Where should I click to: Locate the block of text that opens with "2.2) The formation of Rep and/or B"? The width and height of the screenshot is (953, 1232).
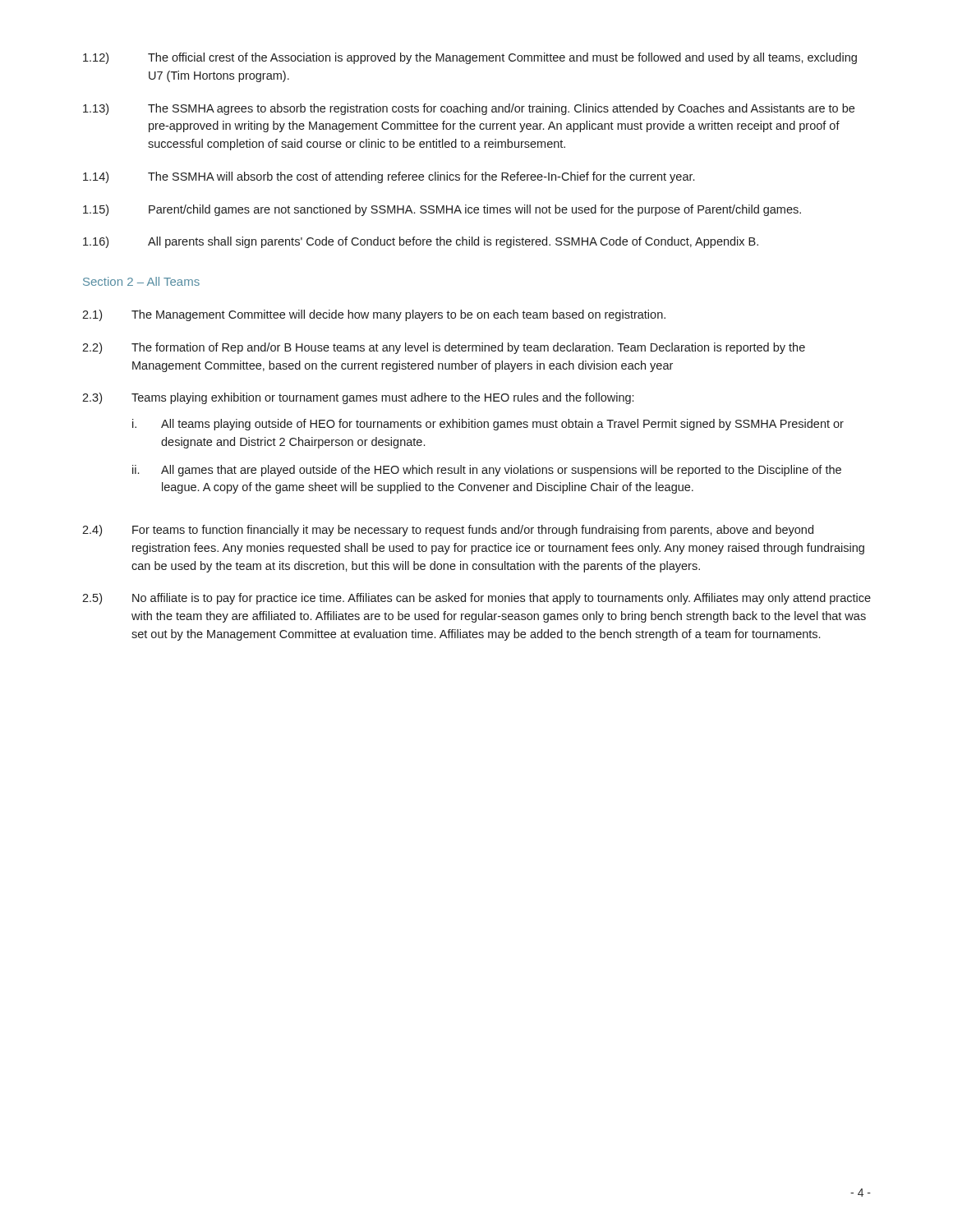tap(476, 357)
